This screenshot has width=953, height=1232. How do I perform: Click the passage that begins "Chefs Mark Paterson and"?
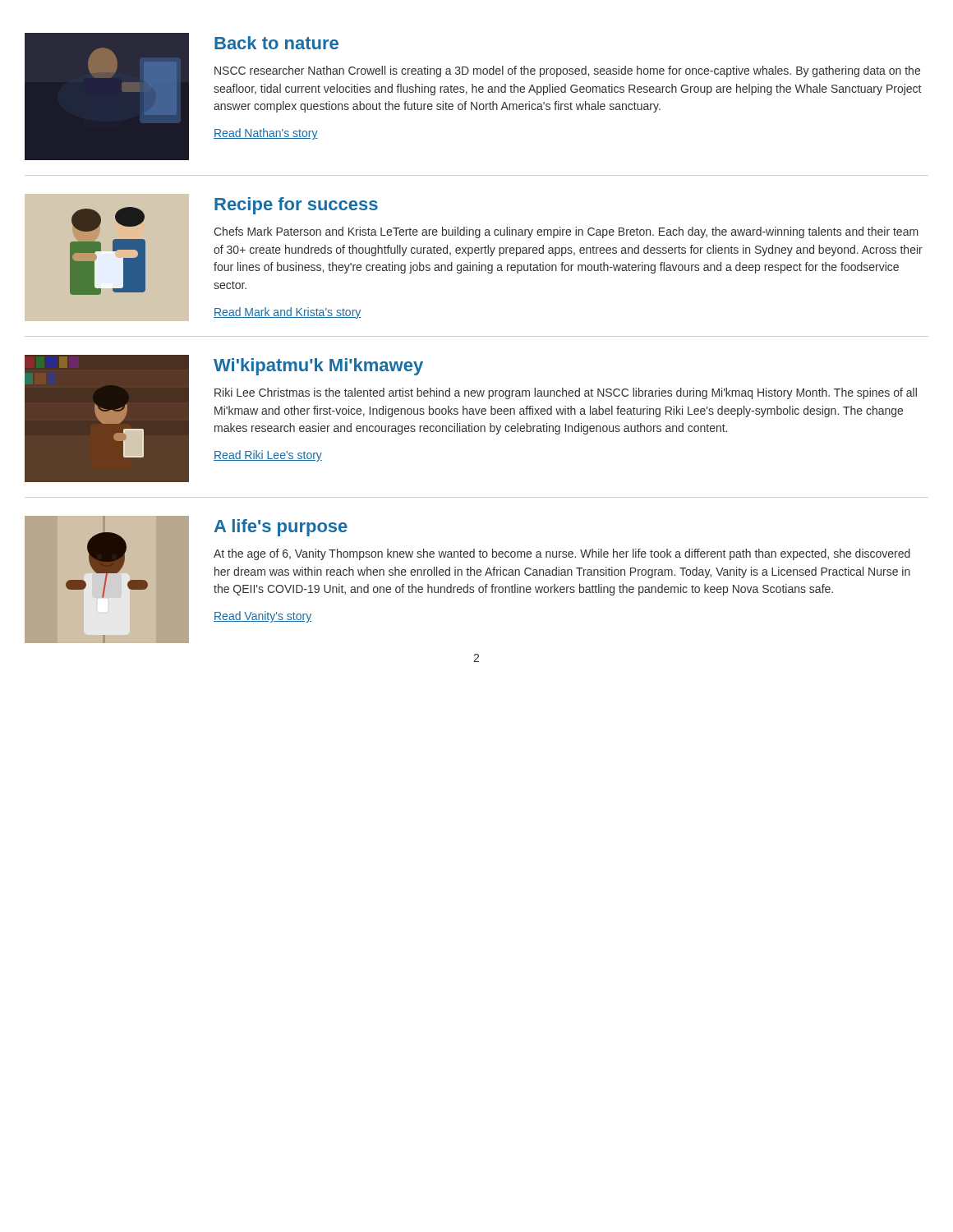click(568, 258)
